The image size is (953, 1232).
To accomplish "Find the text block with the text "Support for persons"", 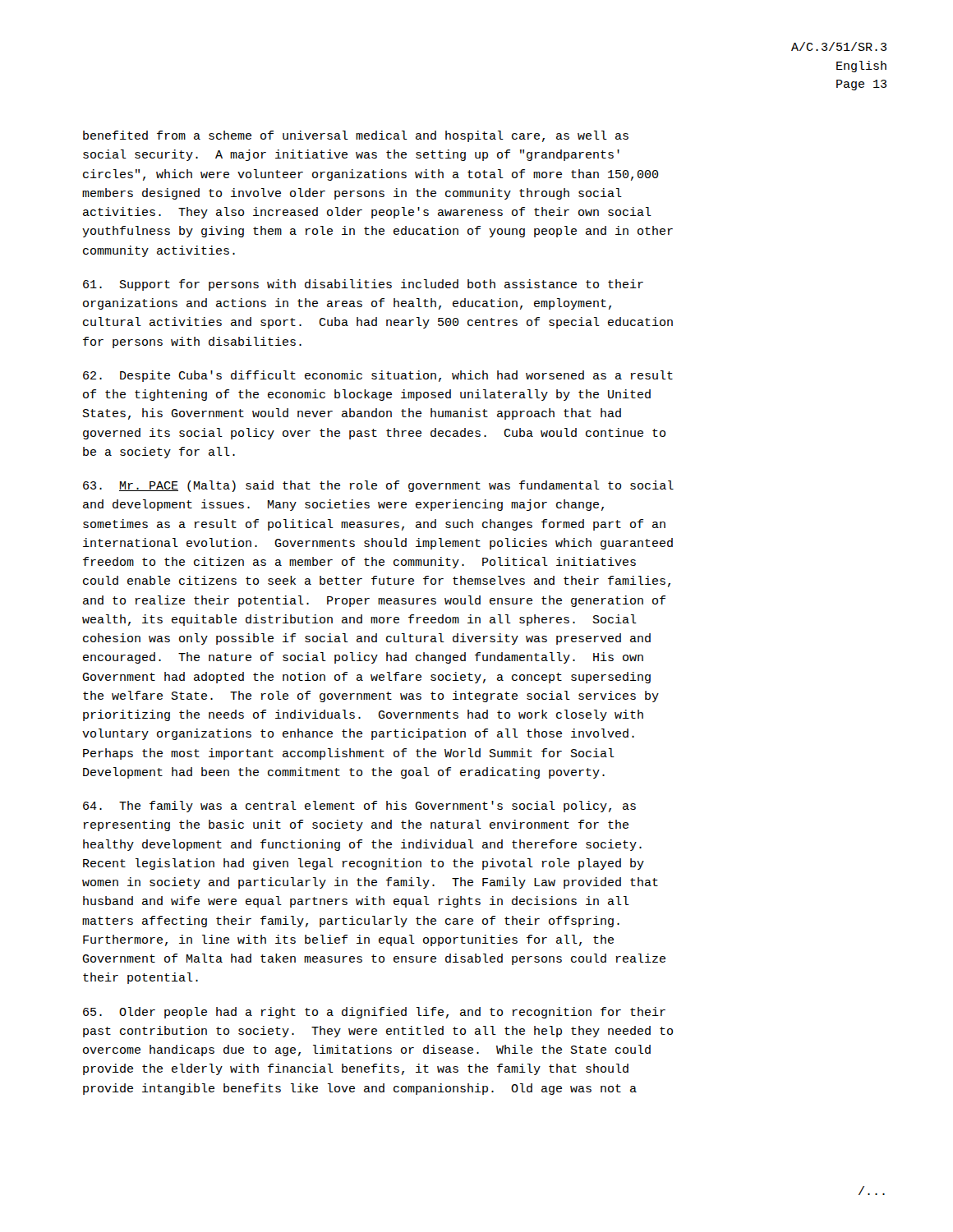I will 378,314.
